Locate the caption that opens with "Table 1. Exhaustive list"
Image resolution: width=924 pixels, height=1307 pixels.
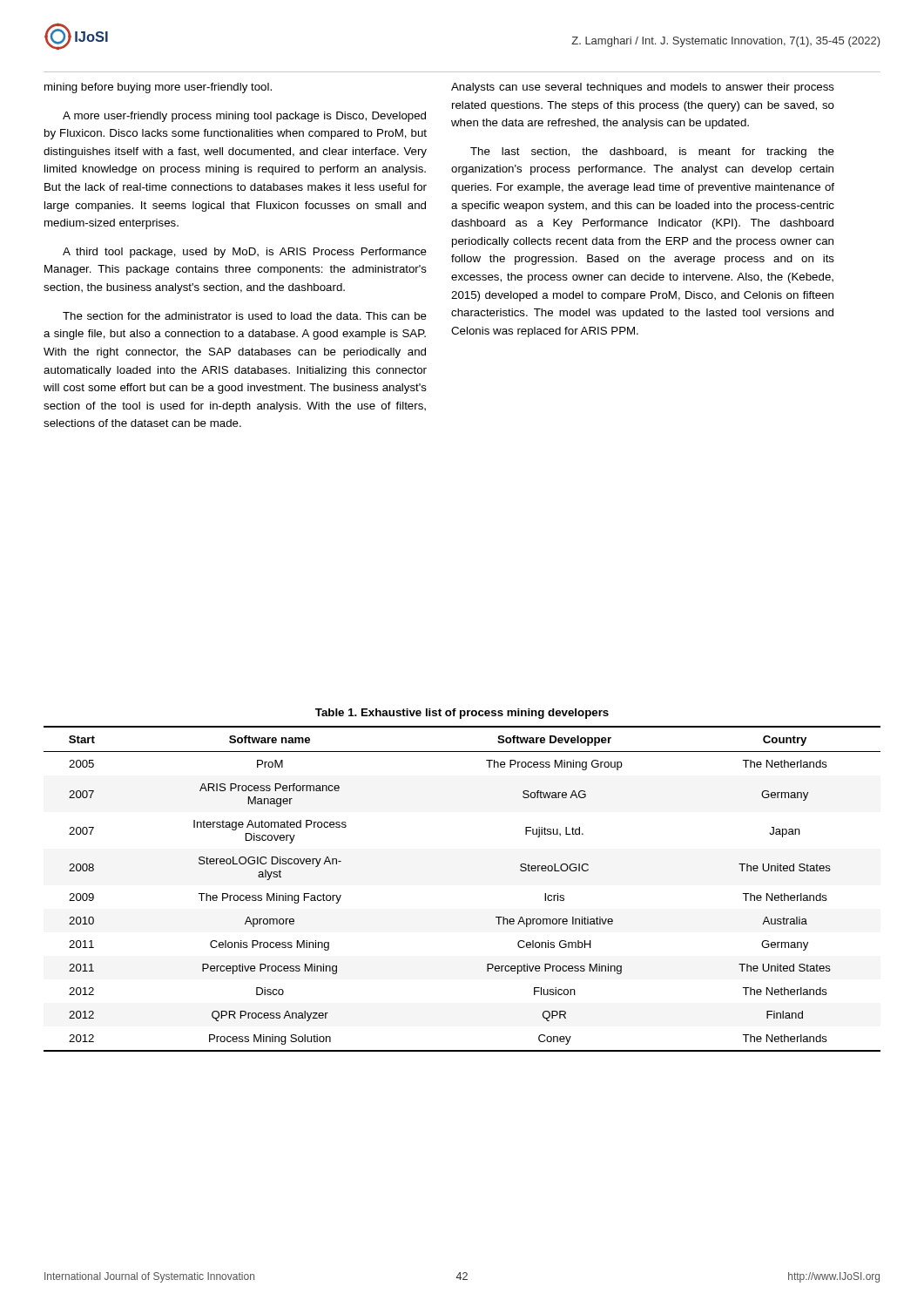(462, 712)
